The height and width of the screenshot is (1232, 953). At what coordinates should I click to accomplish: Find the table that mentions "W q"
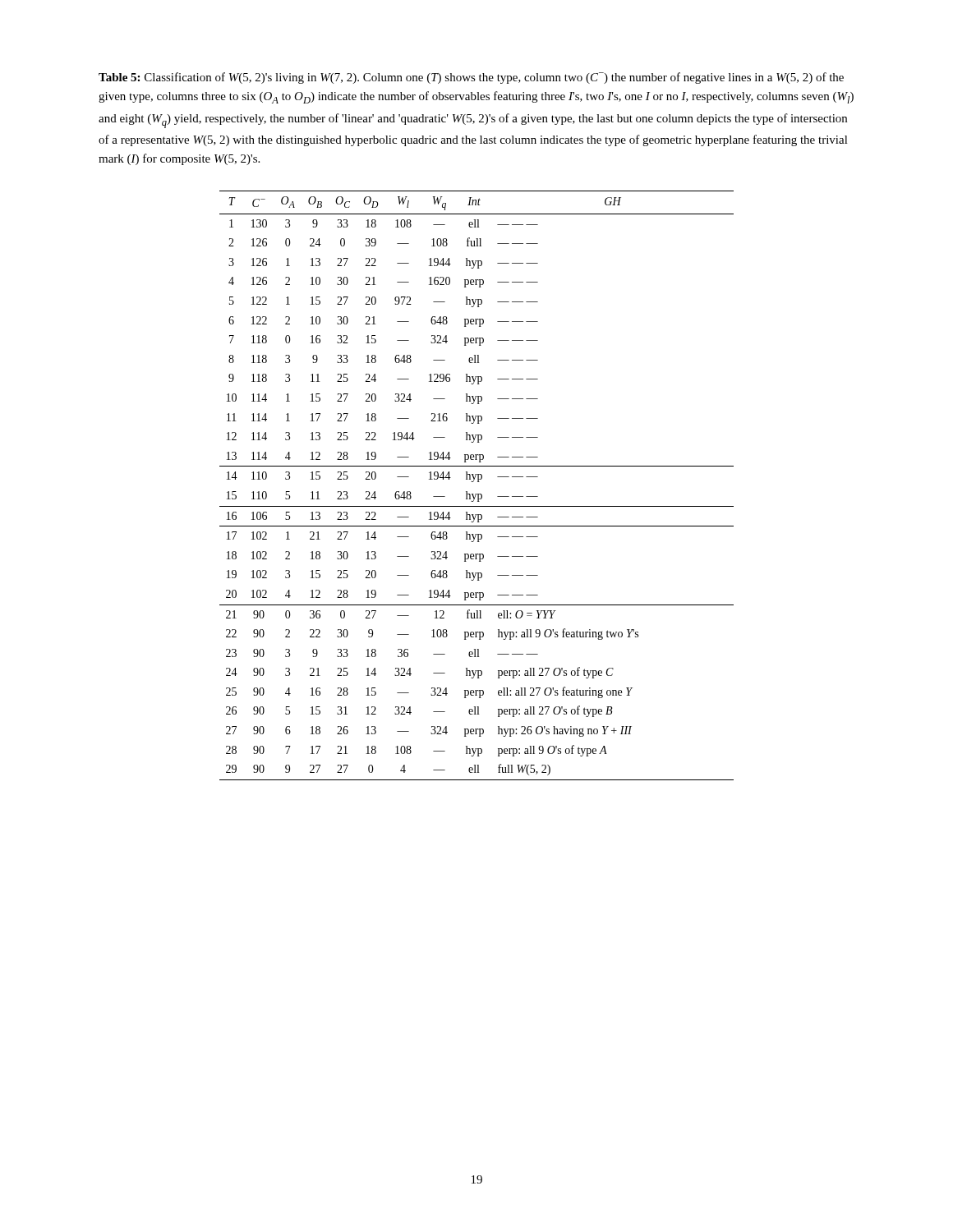pos(476,485)
